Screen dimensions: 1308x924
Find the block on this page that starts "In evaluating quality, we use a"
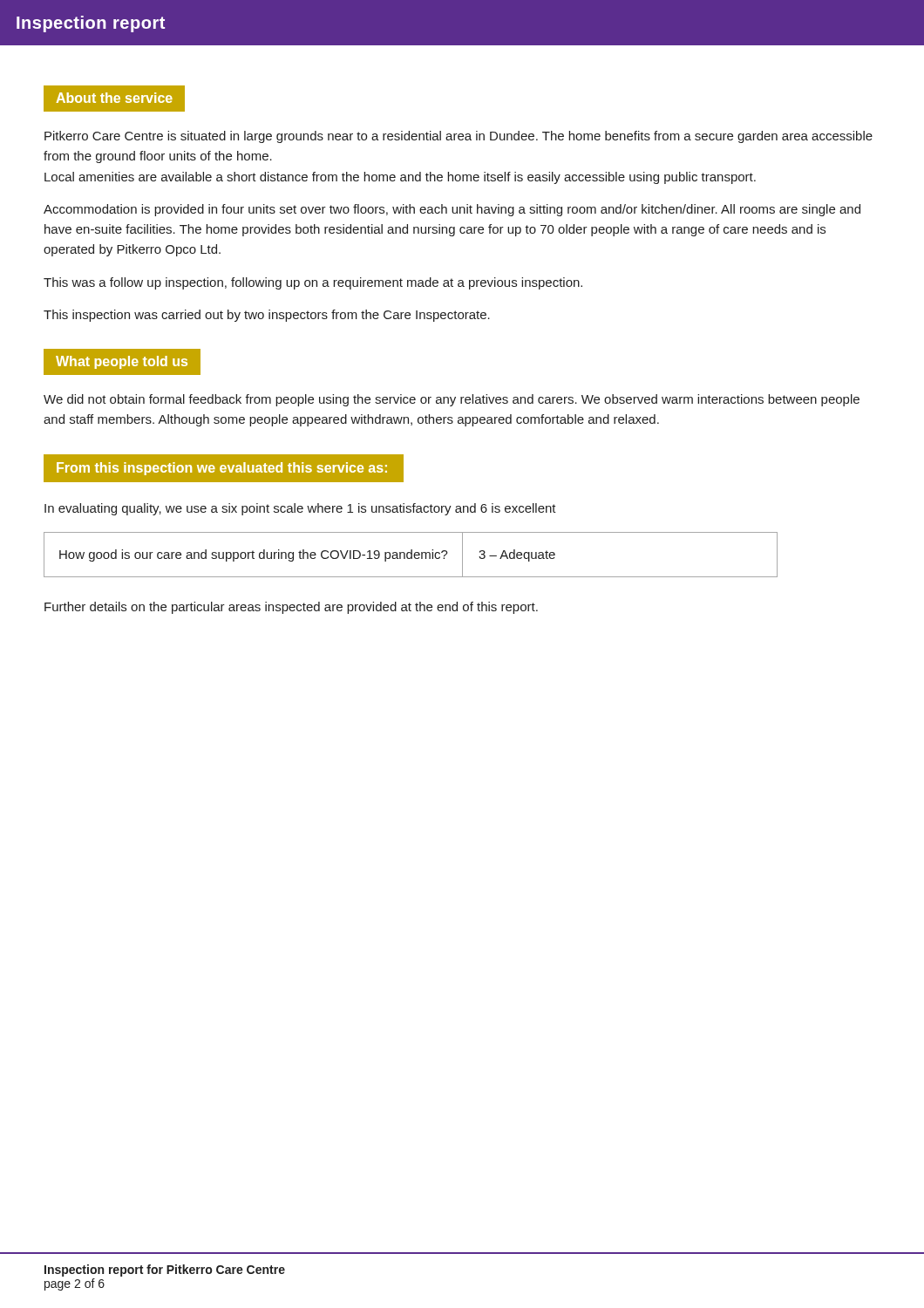(300, 508)
